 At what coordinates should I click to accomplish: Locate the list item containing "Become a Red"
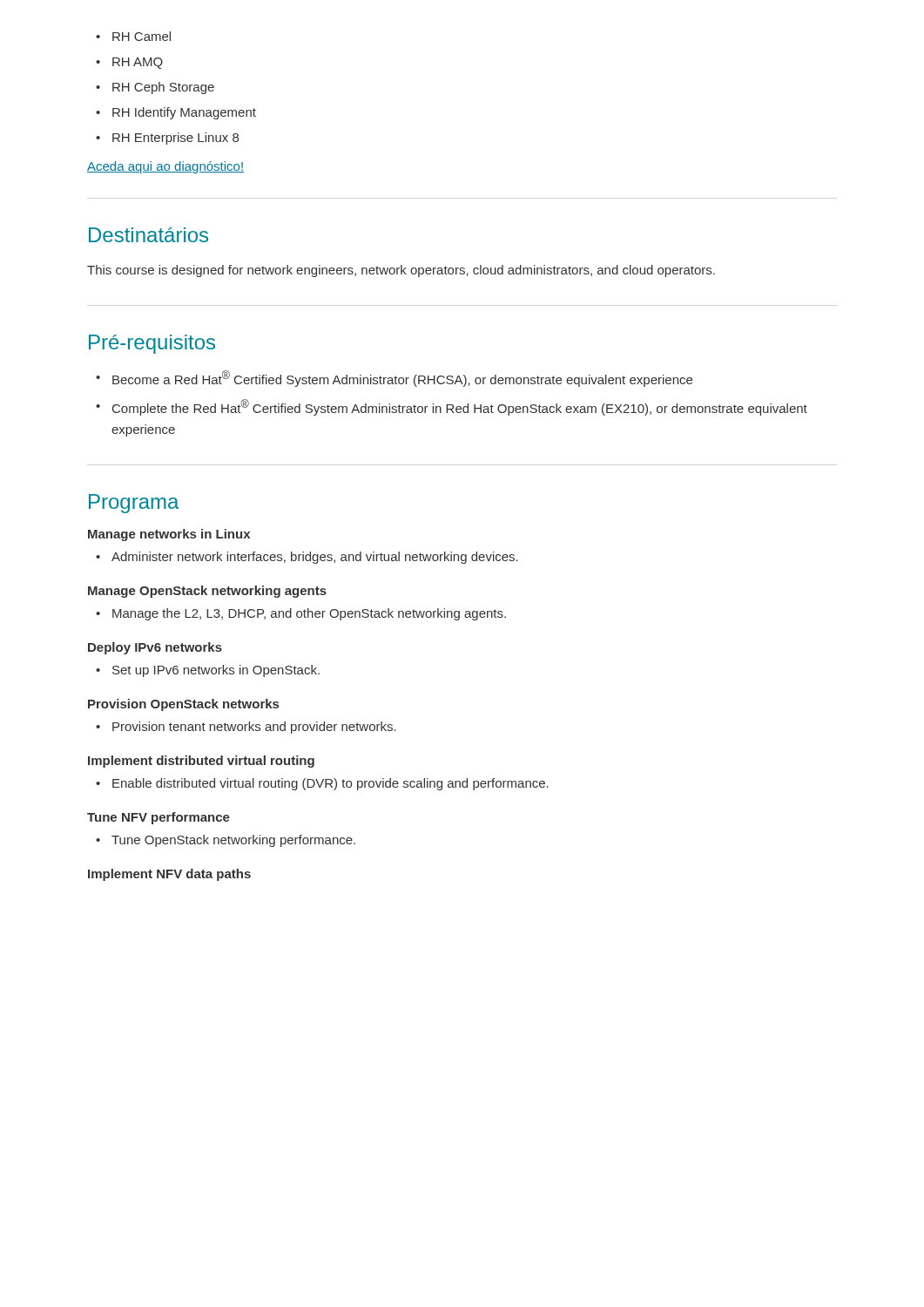(x=462, y=379)
